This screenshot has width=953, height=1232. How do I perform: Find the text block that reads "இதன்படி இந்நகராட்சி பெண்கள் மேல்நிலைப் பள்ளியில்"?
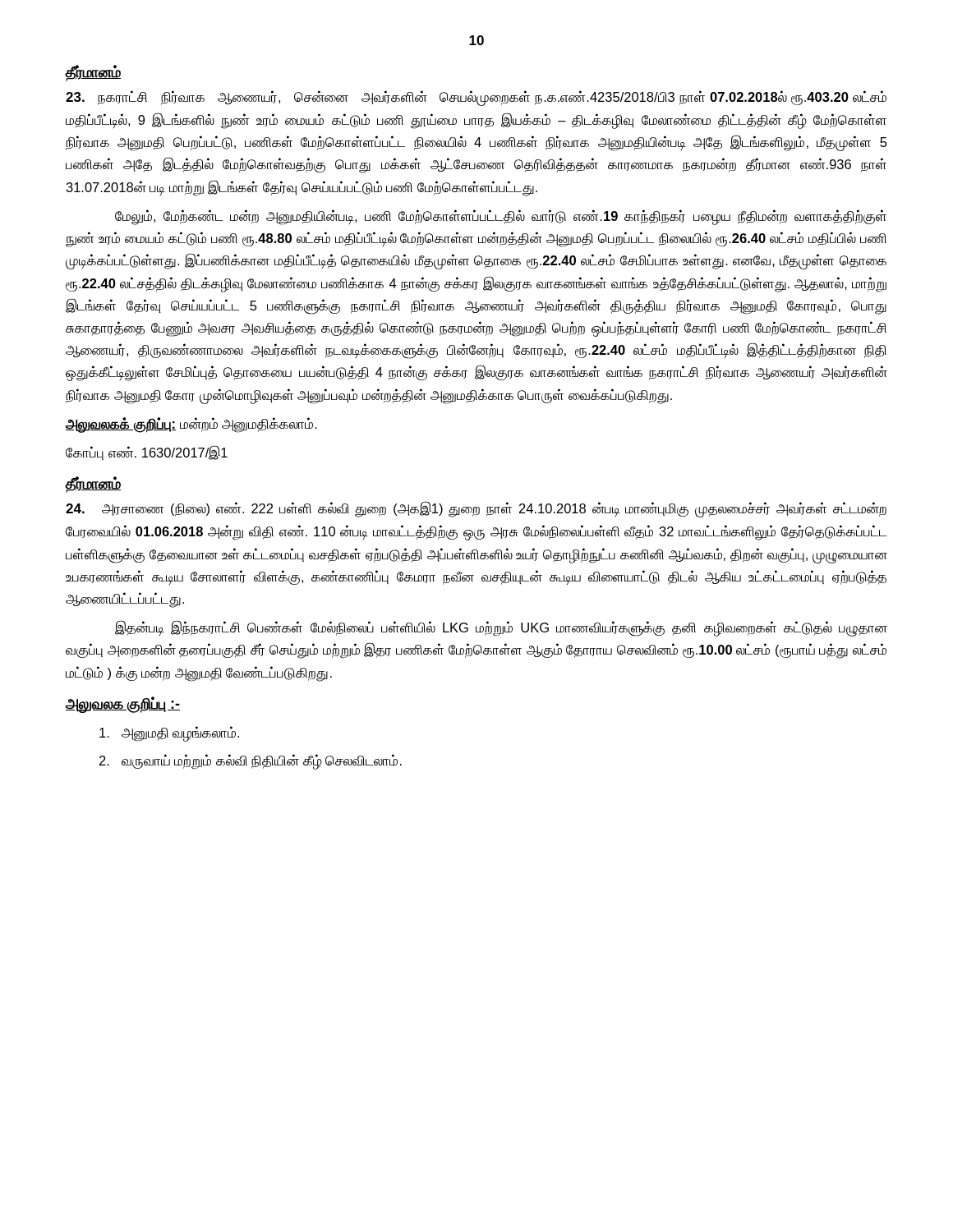point(476,650)
